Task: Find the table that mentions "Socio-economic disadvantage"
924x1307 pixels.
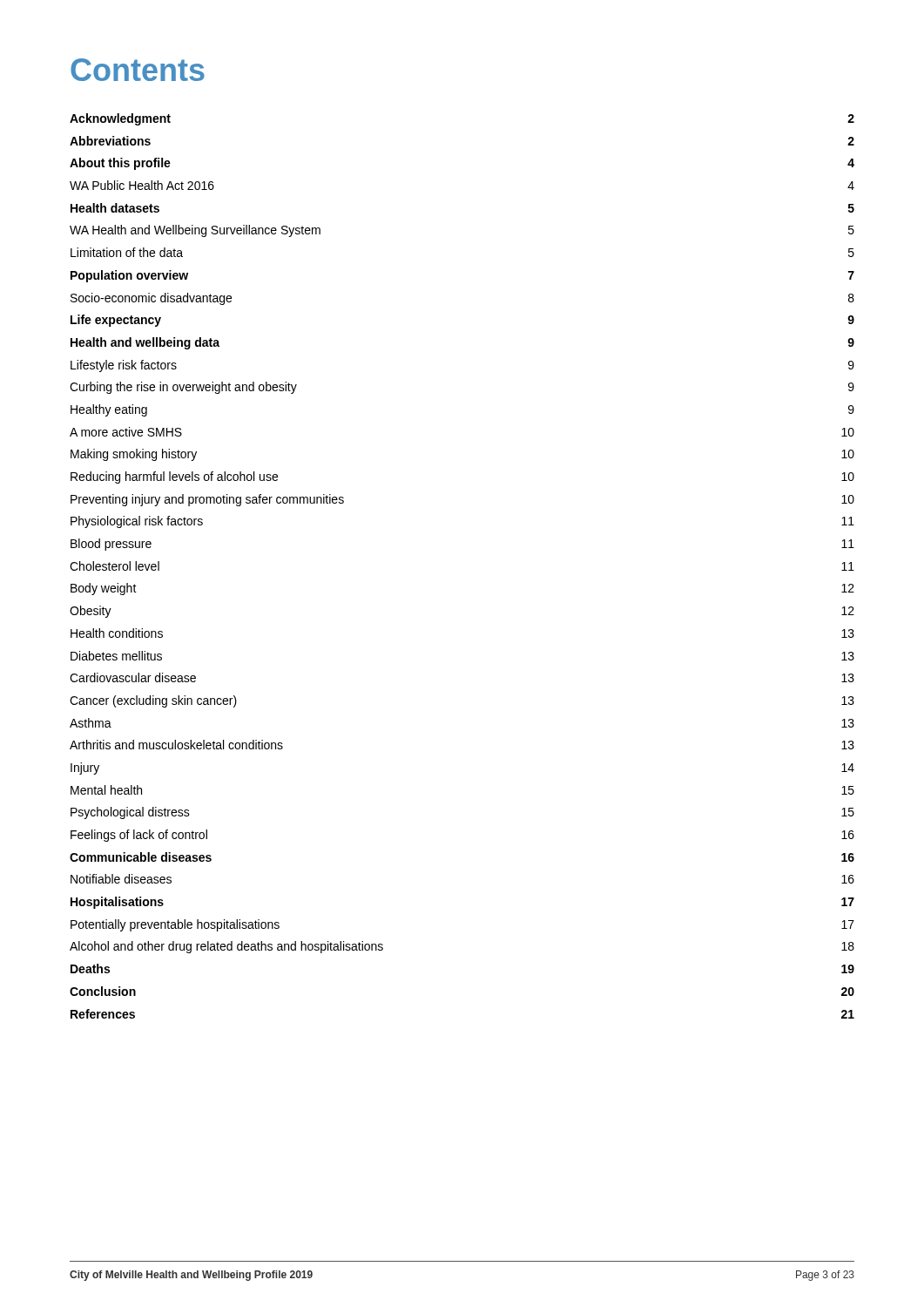Action: point(462,567)
